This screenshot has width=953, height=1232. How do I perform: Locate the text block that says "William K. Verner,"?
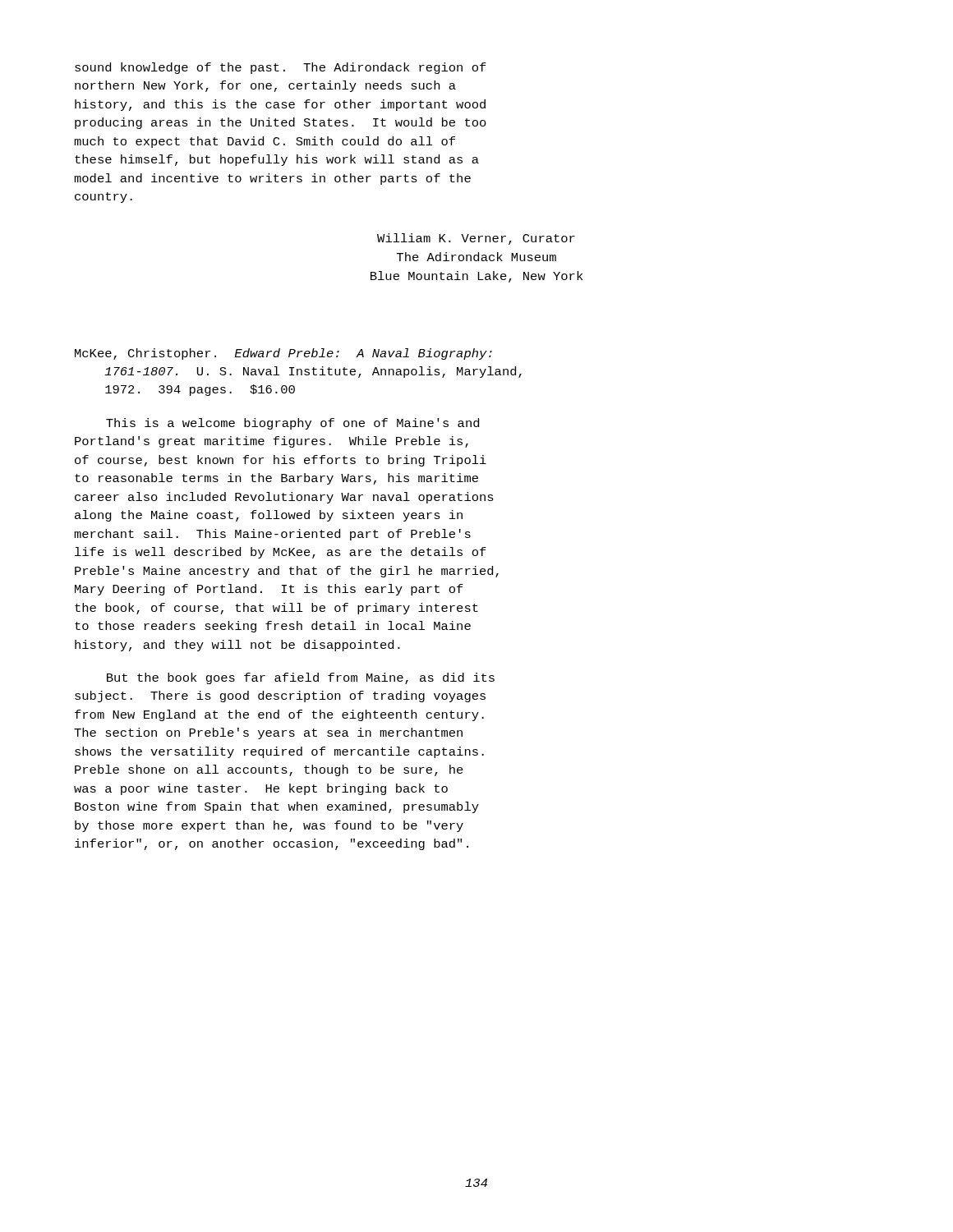(x=476, y=258)
